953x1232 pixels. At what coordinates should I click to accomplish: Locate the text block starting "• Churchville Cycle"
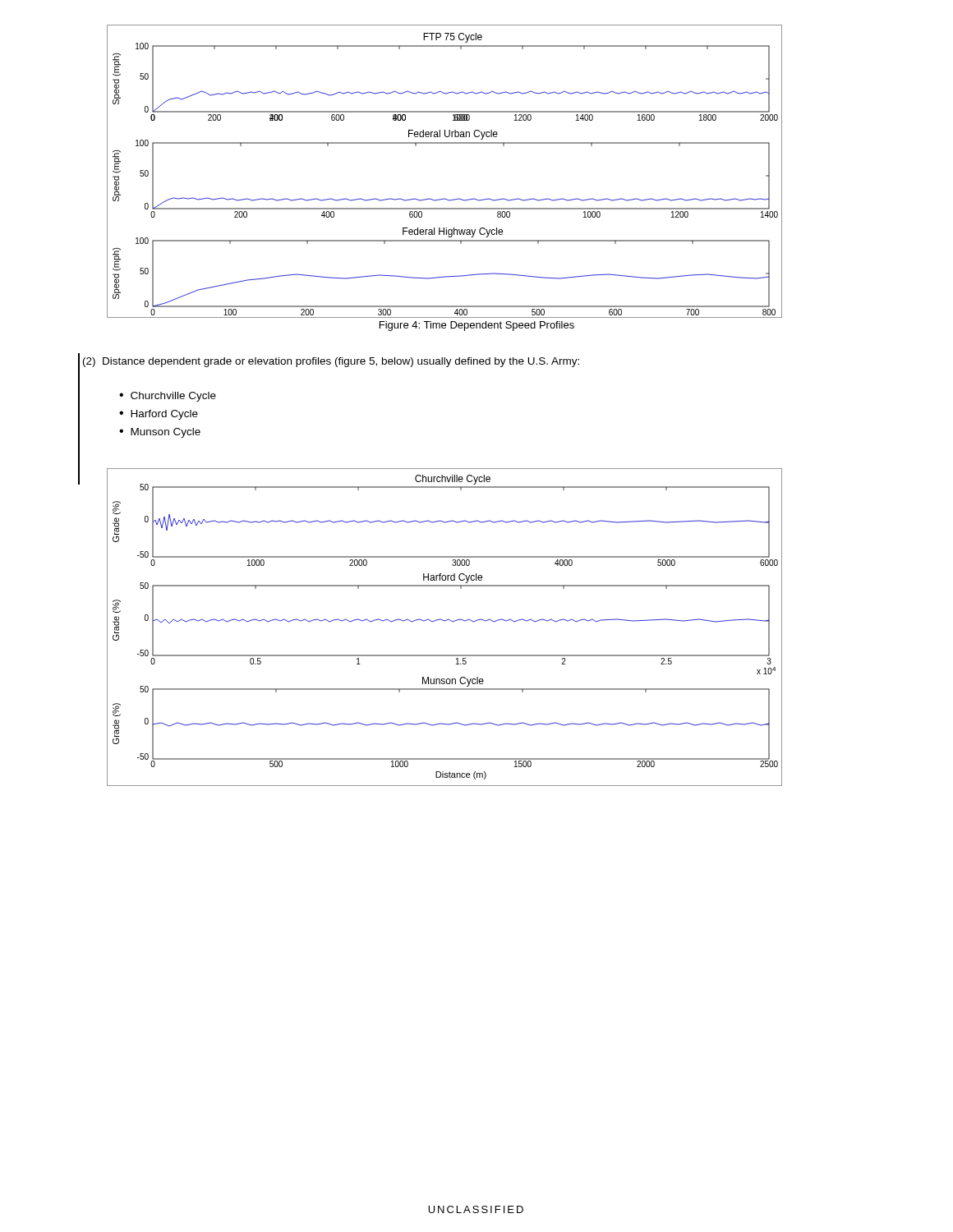coord(168,395)
